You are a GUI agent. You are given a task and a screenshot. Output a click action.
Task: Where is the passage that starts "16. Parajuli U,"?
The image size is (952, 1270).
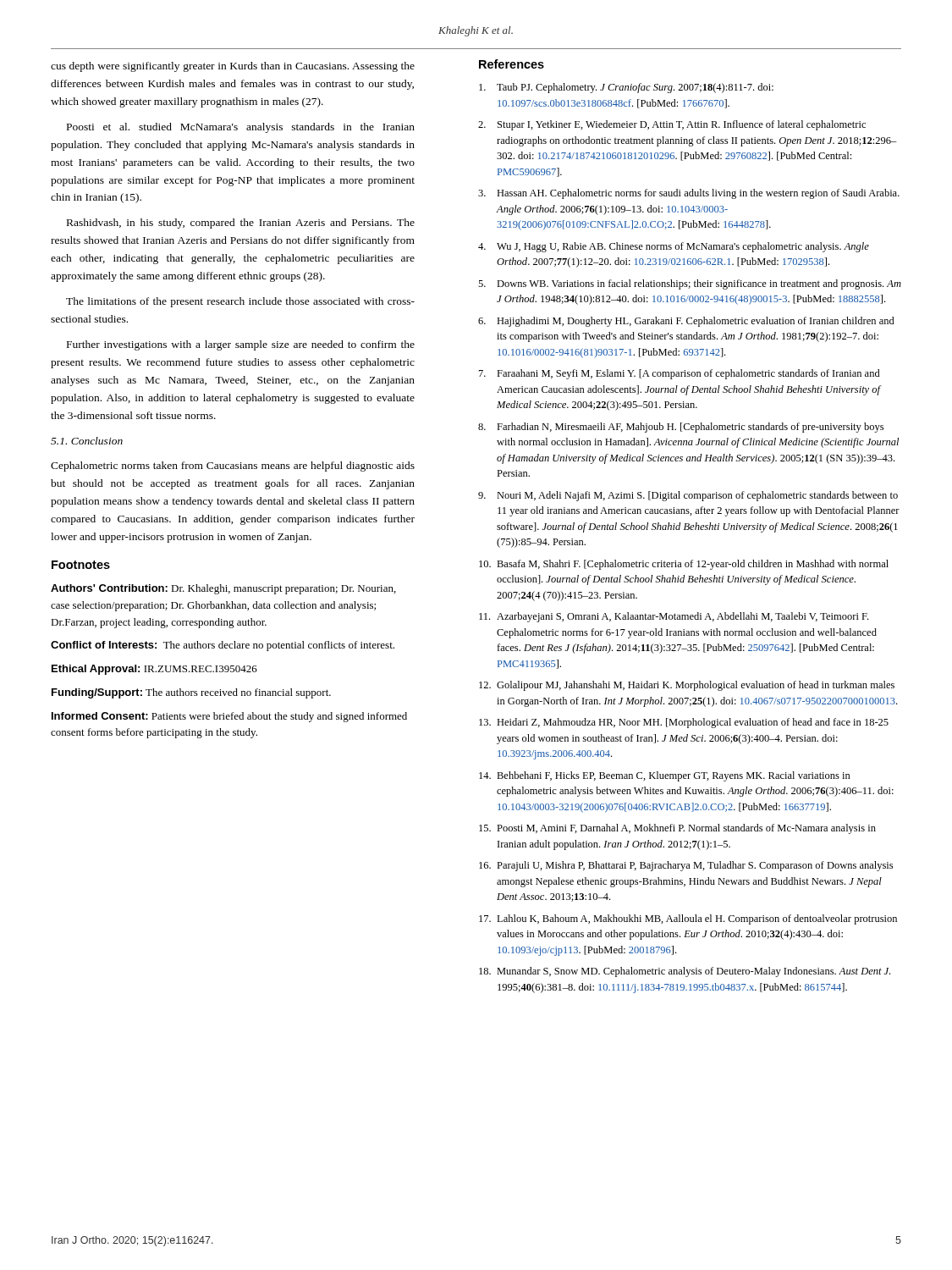pyautogui.click(x=690, y=881)
